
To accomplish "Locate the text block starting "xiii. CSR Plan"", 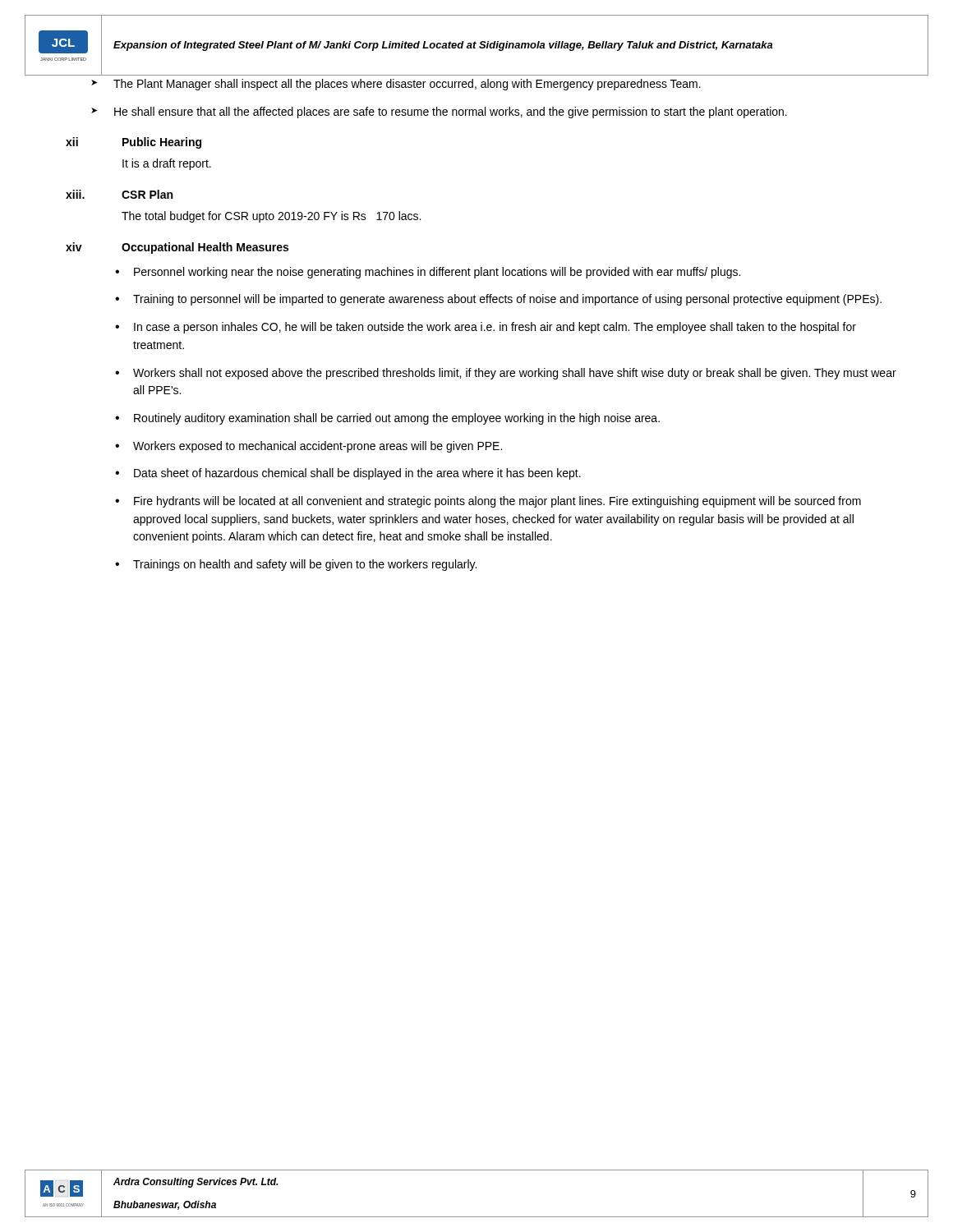I will point(120,195).
